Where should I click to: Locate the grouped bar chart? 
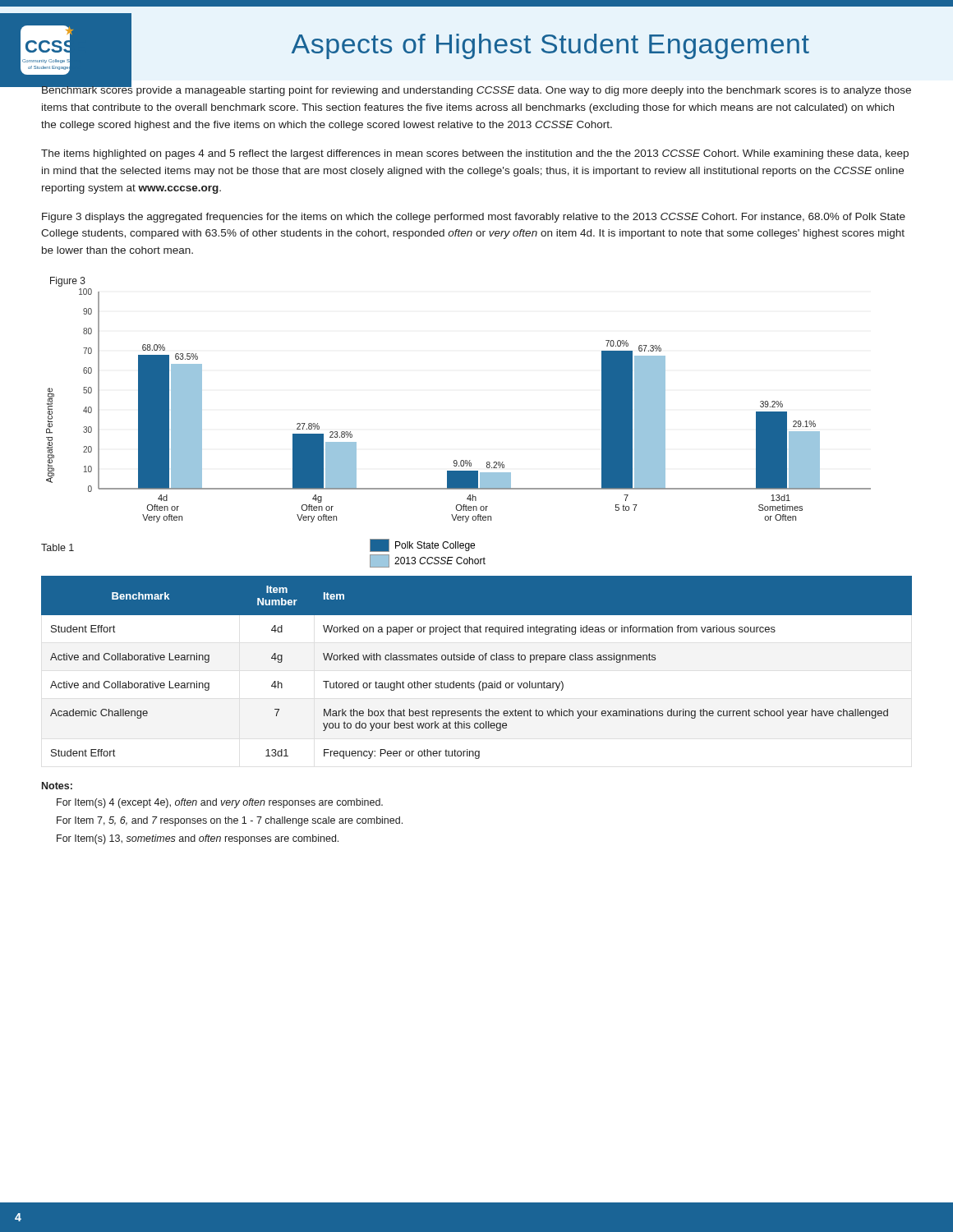pos(476,404)
